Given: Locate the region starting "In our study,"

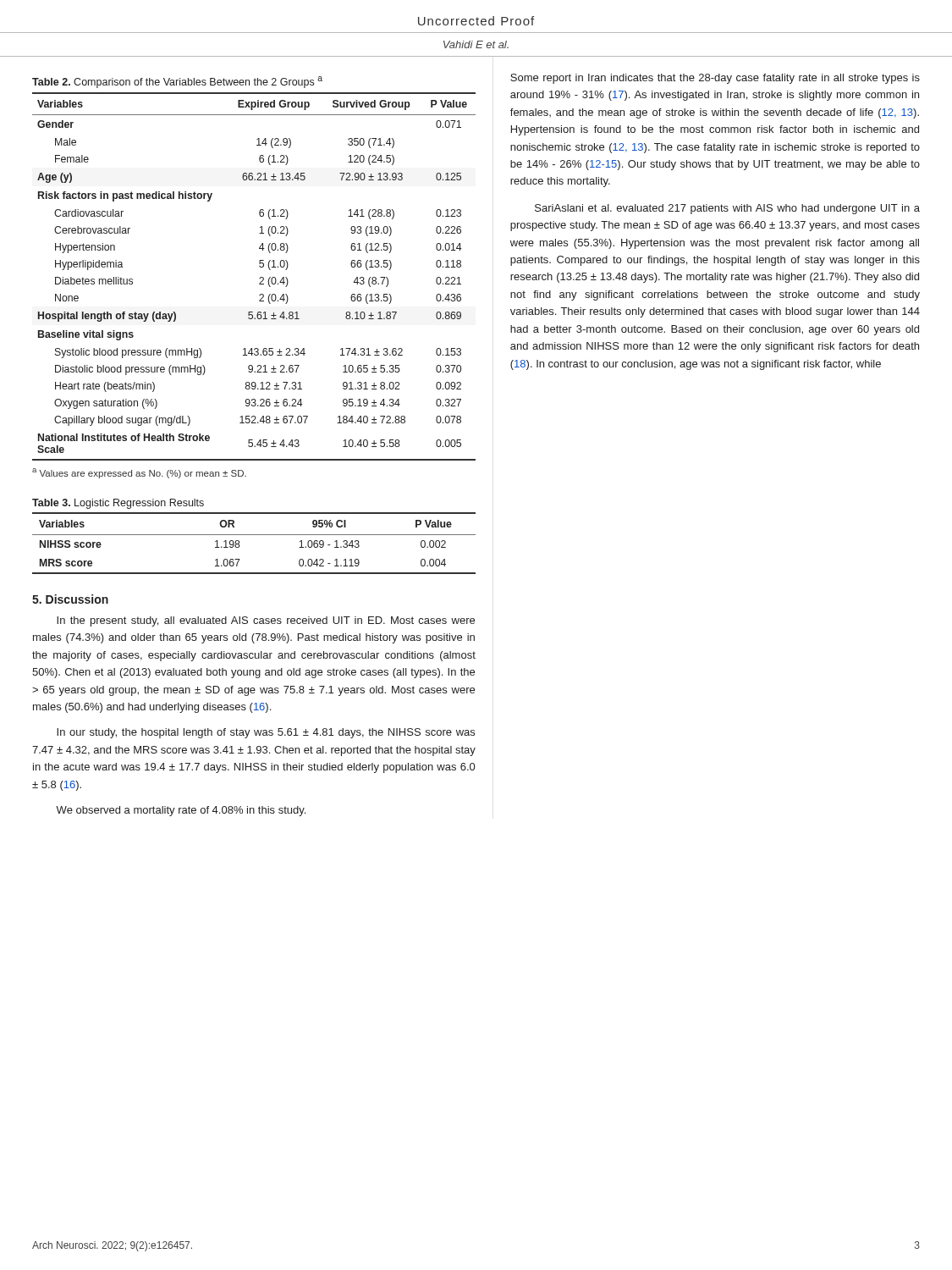Looking at the screenshot, I should coord(254,759).
